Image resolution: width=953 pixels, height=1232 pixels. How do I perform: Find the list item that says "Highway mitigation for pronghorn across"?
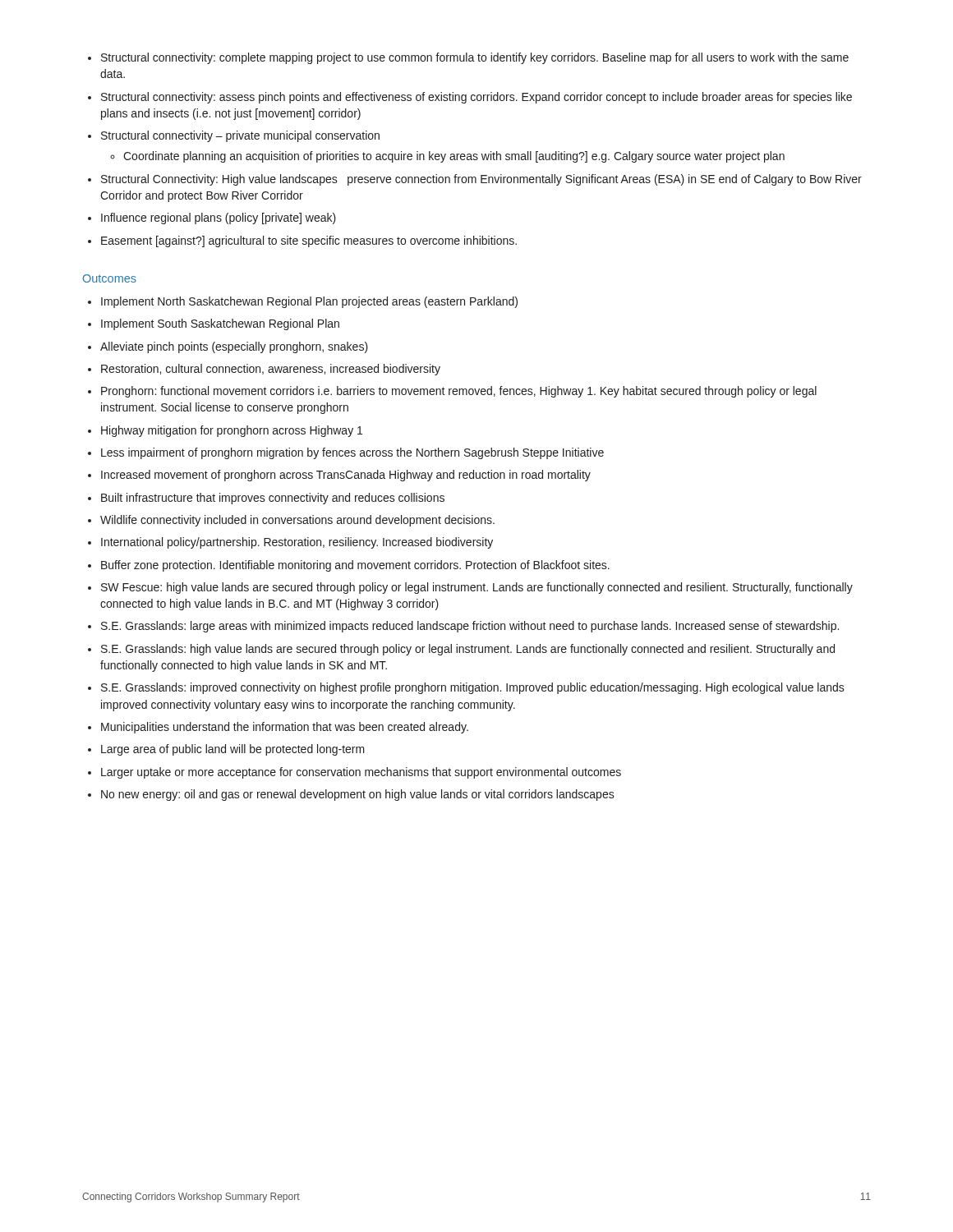(232, 431)
